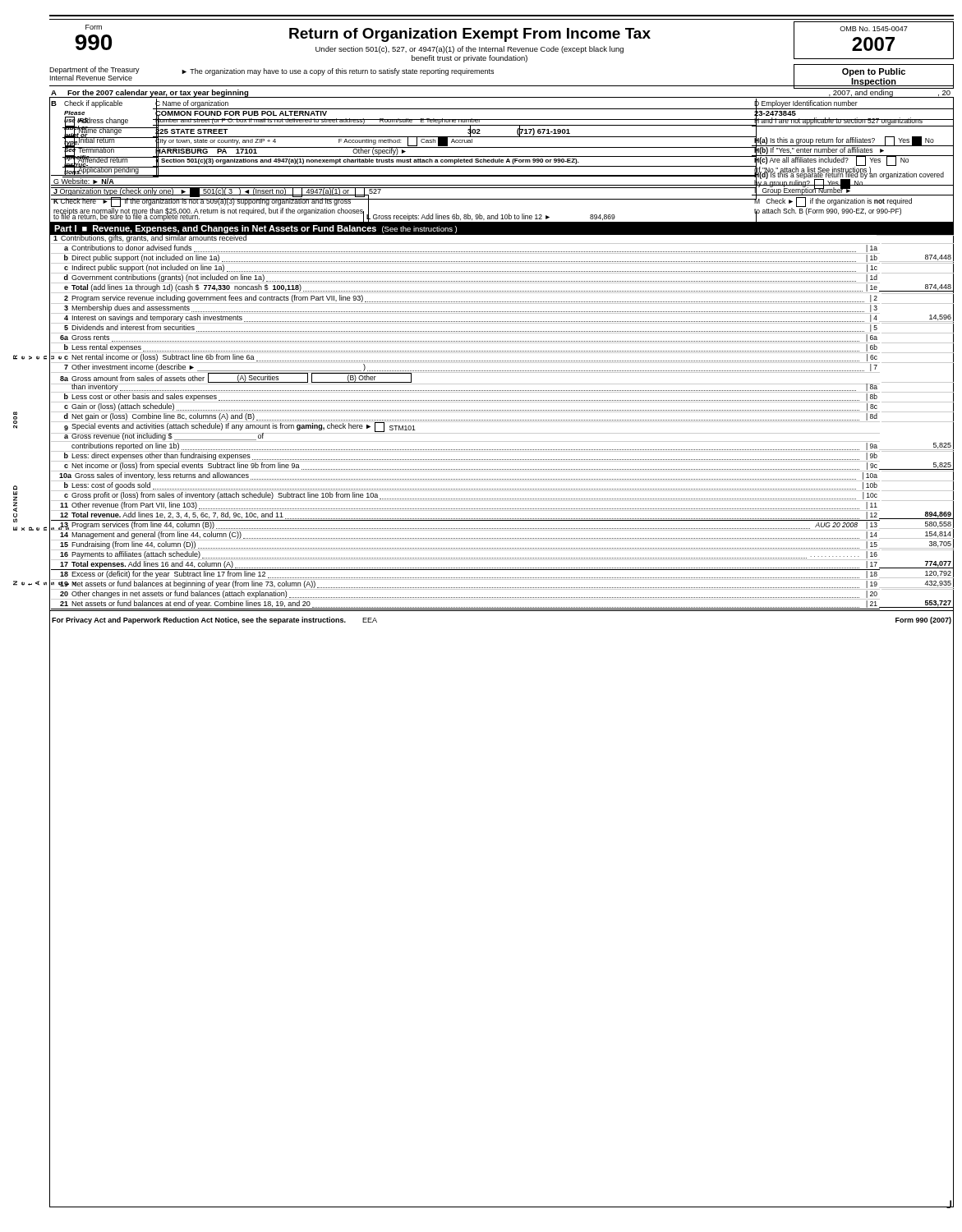
Task: Find the block on this page that starts "d Net gain"
Action: click(465, 416)
